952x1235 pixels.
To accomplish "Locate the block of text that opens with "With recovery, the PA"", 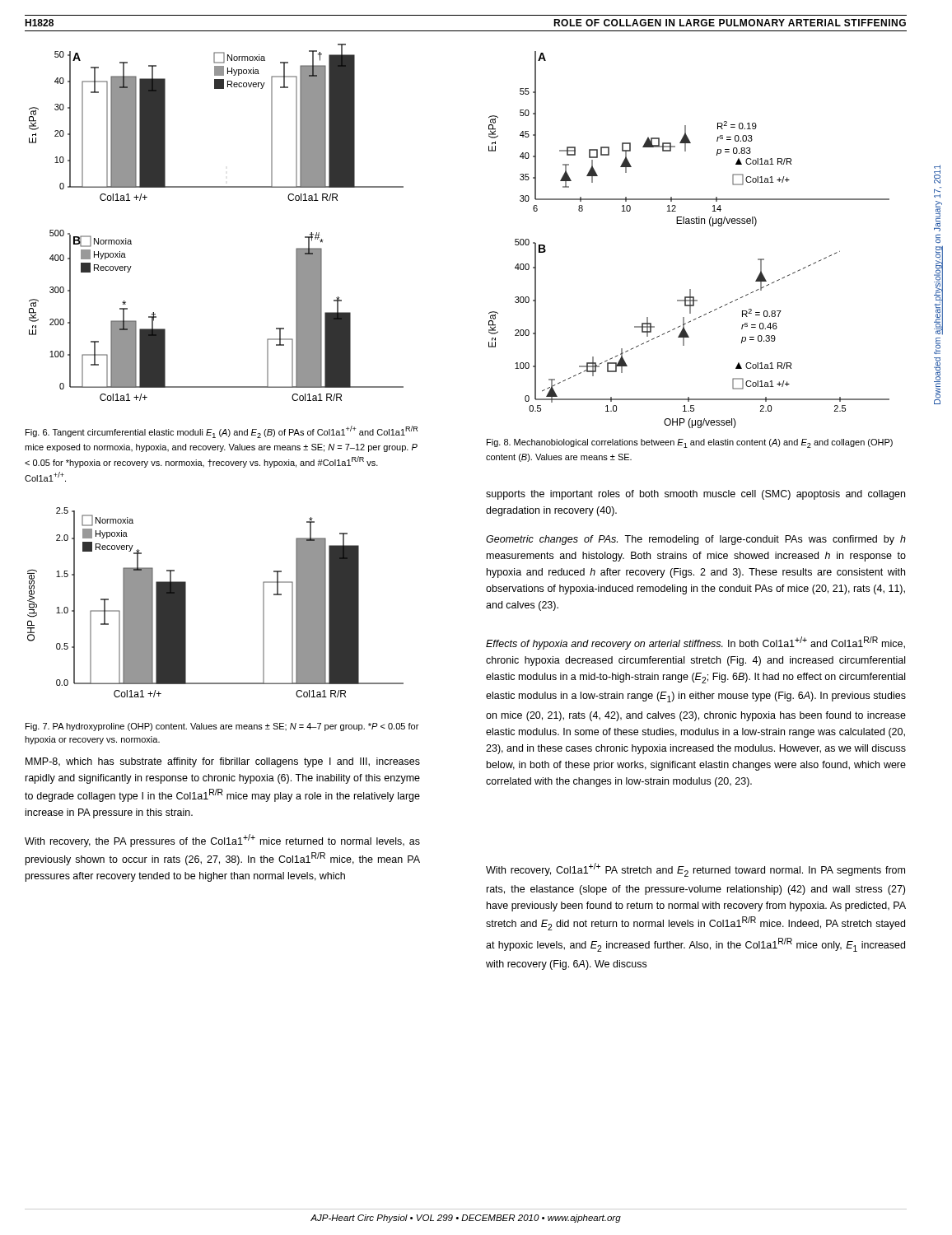I will tap(222, 858).
